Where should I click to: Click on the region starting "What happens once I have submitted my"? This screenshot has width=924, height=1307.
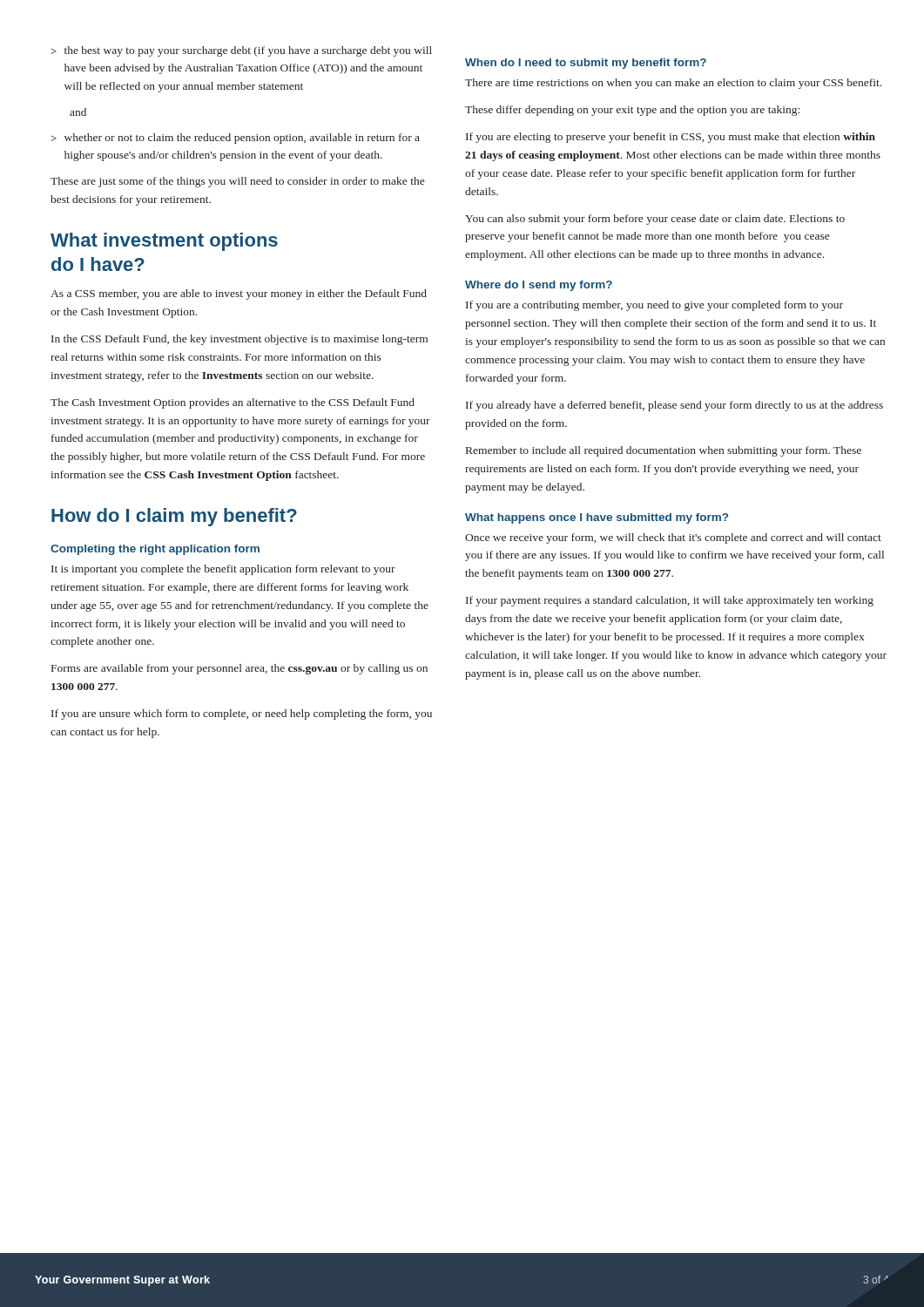[597, 517]
